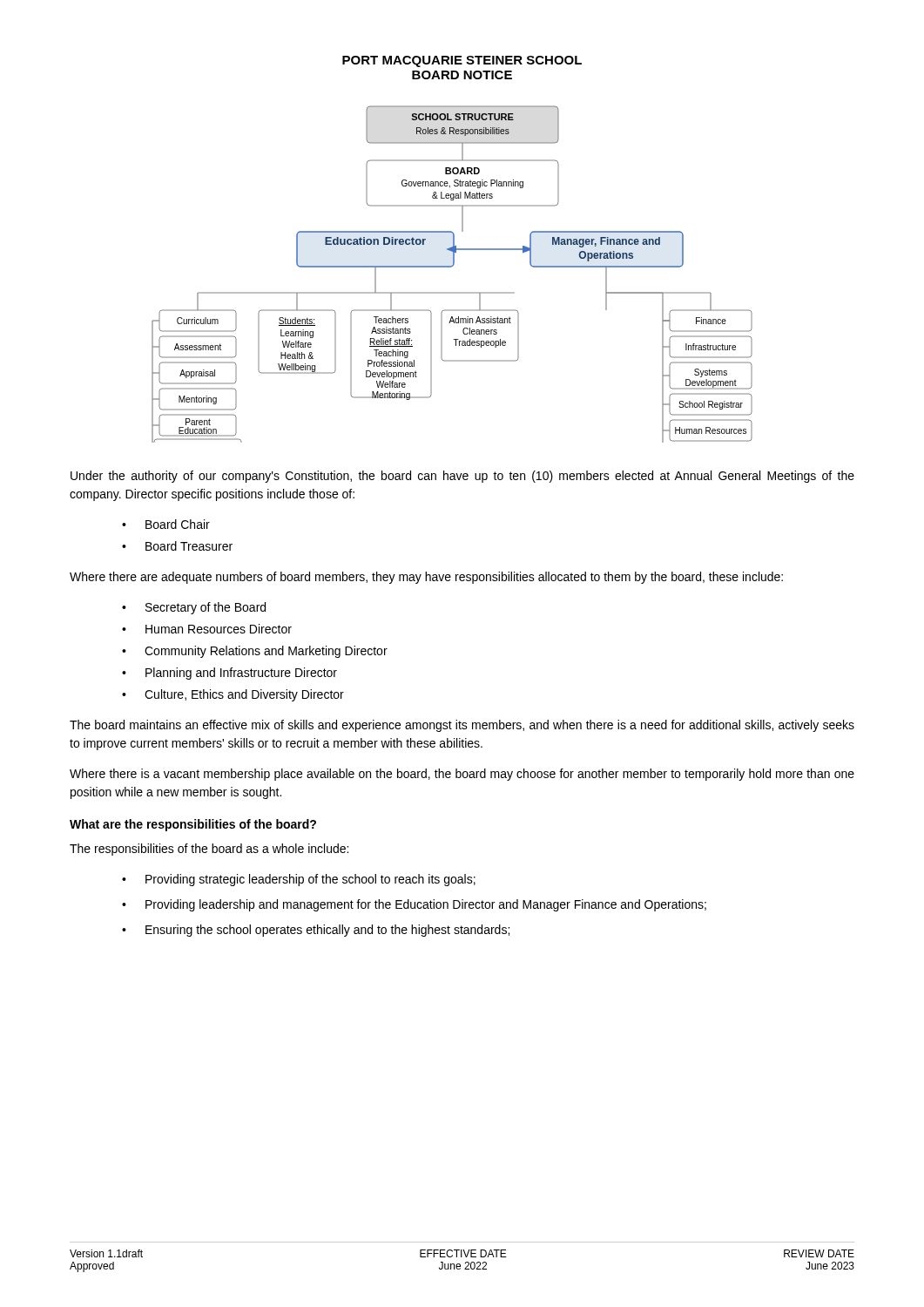Click on the organizational chart
The width and height of the screenshot is (924, 1307).
pos(462,273)
